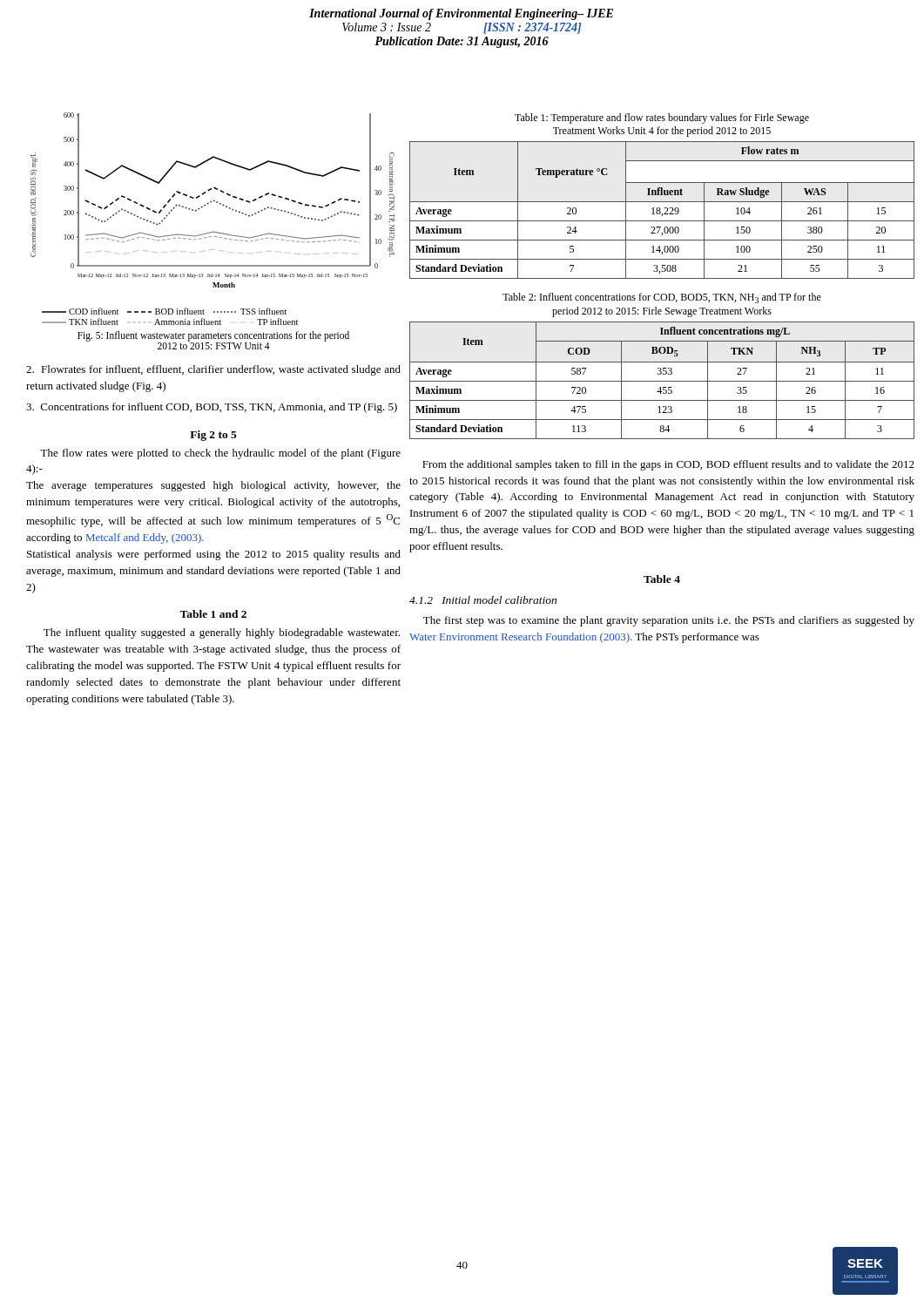The width and height of the screenshot is (924, 1307).
Task: Find the section header containing "4.1.2 Initial model calibration"
Action: coord(483,600)
